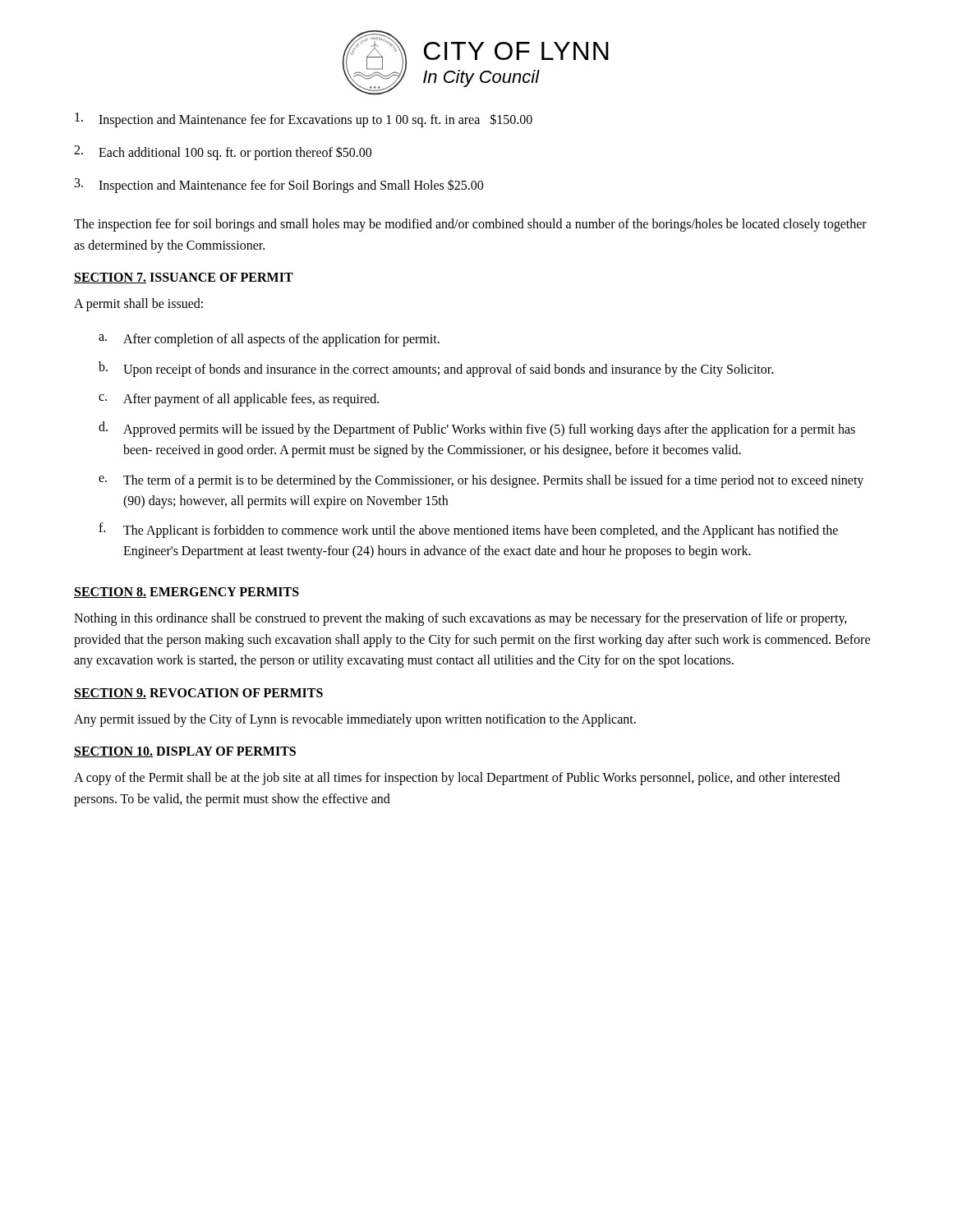This screenshot has height=1232, width=953.
Task: Navigate to the block starting "Inspection and Maintenance fee for Excavations up"
Action: (x=303, y=120)
